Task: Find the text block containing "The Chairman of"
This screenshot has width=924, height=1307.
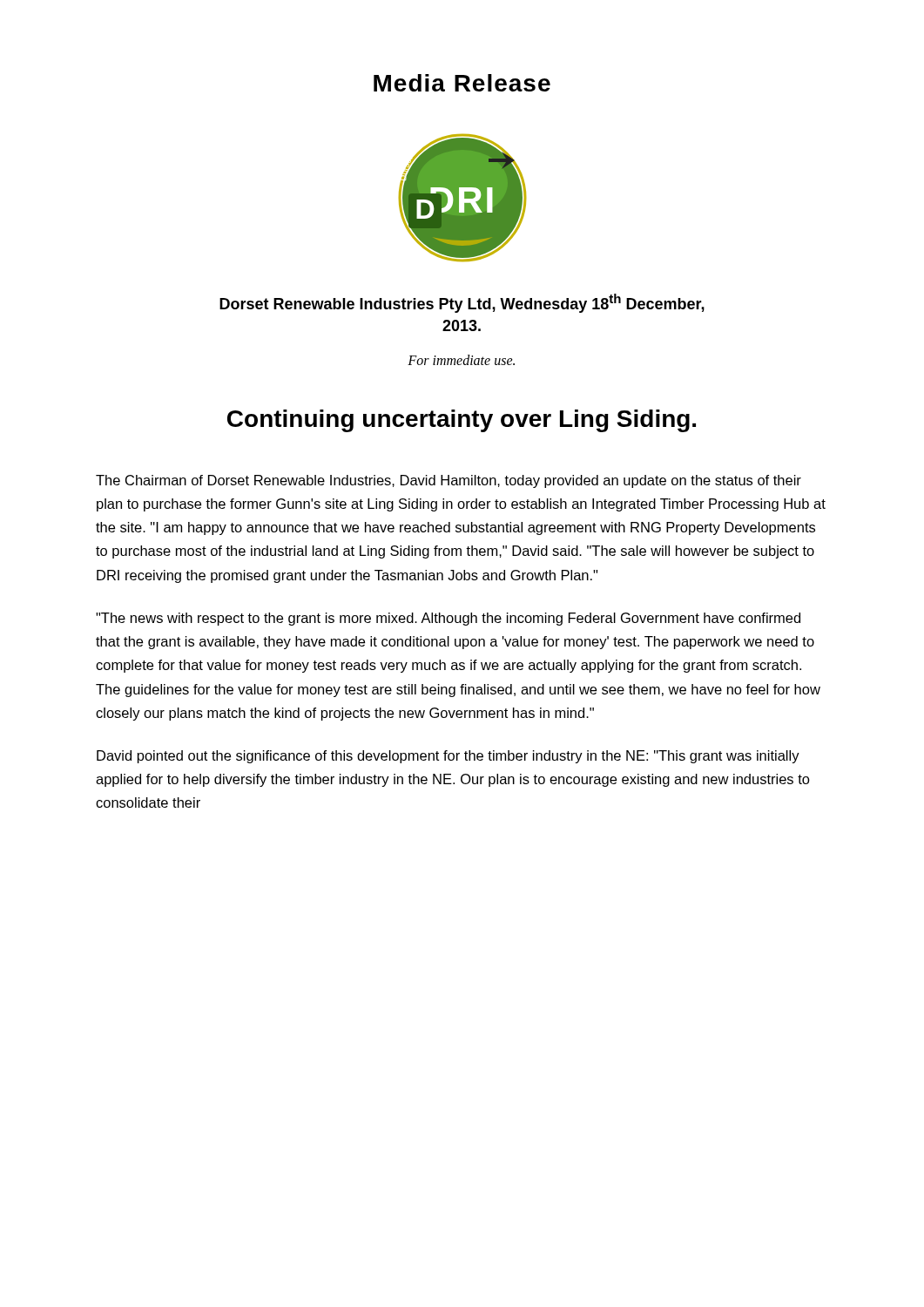Action: [461, 527]
